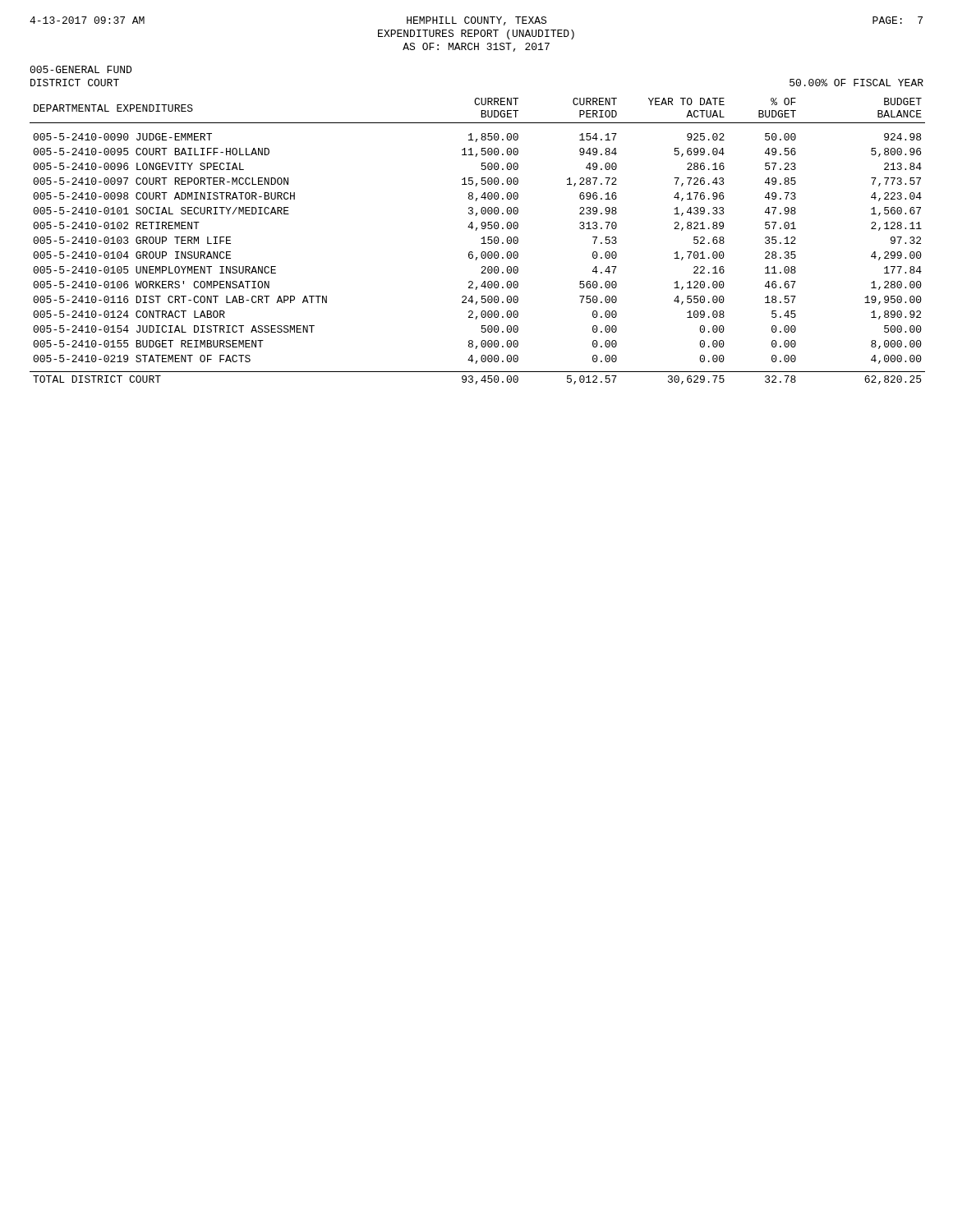Point to the block starting "00% OF FISCAL YEAR"

[856, 83]
